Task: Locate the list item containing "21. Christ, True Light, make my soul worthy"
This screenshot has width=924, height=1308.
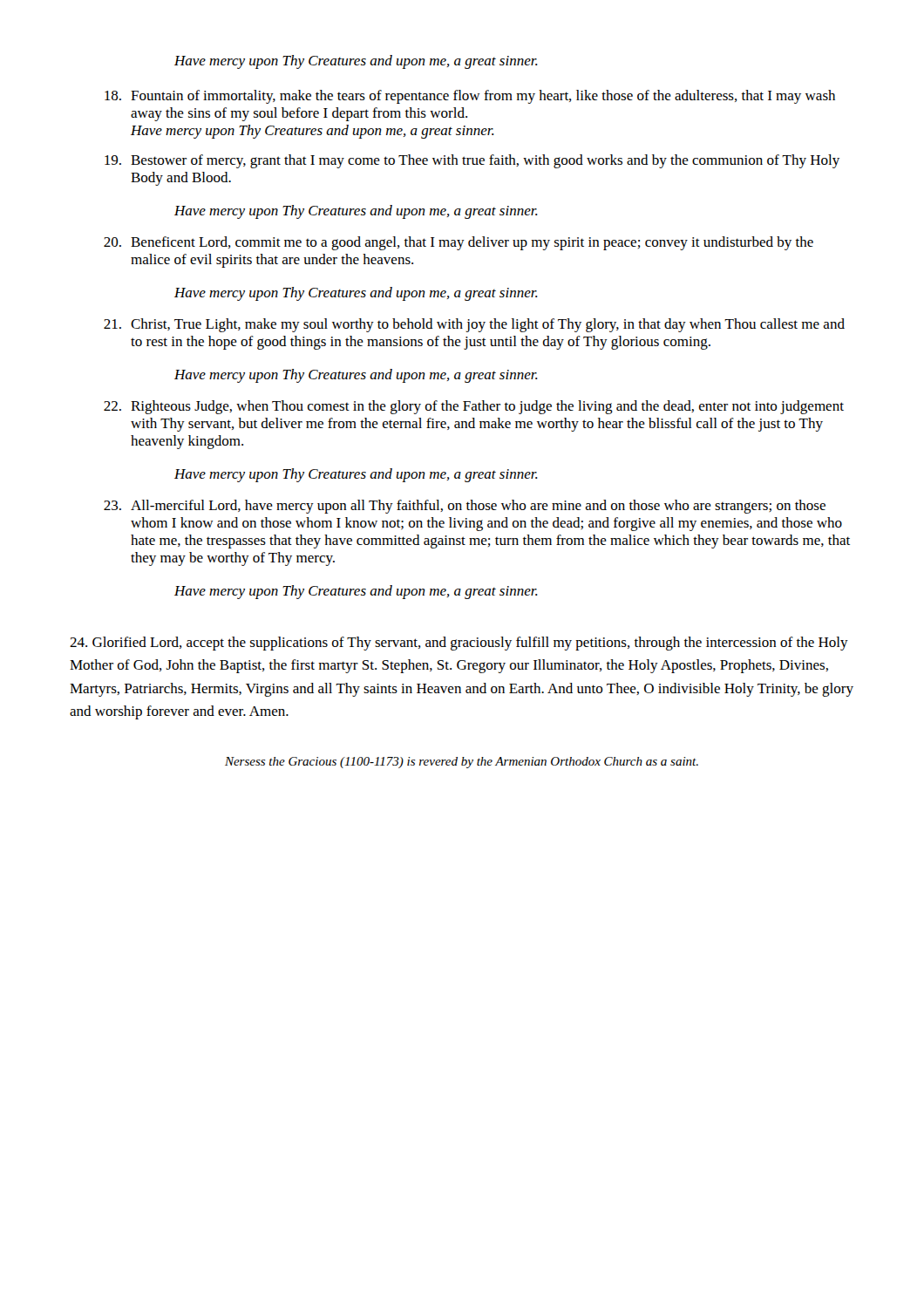Action: (462, 333)
